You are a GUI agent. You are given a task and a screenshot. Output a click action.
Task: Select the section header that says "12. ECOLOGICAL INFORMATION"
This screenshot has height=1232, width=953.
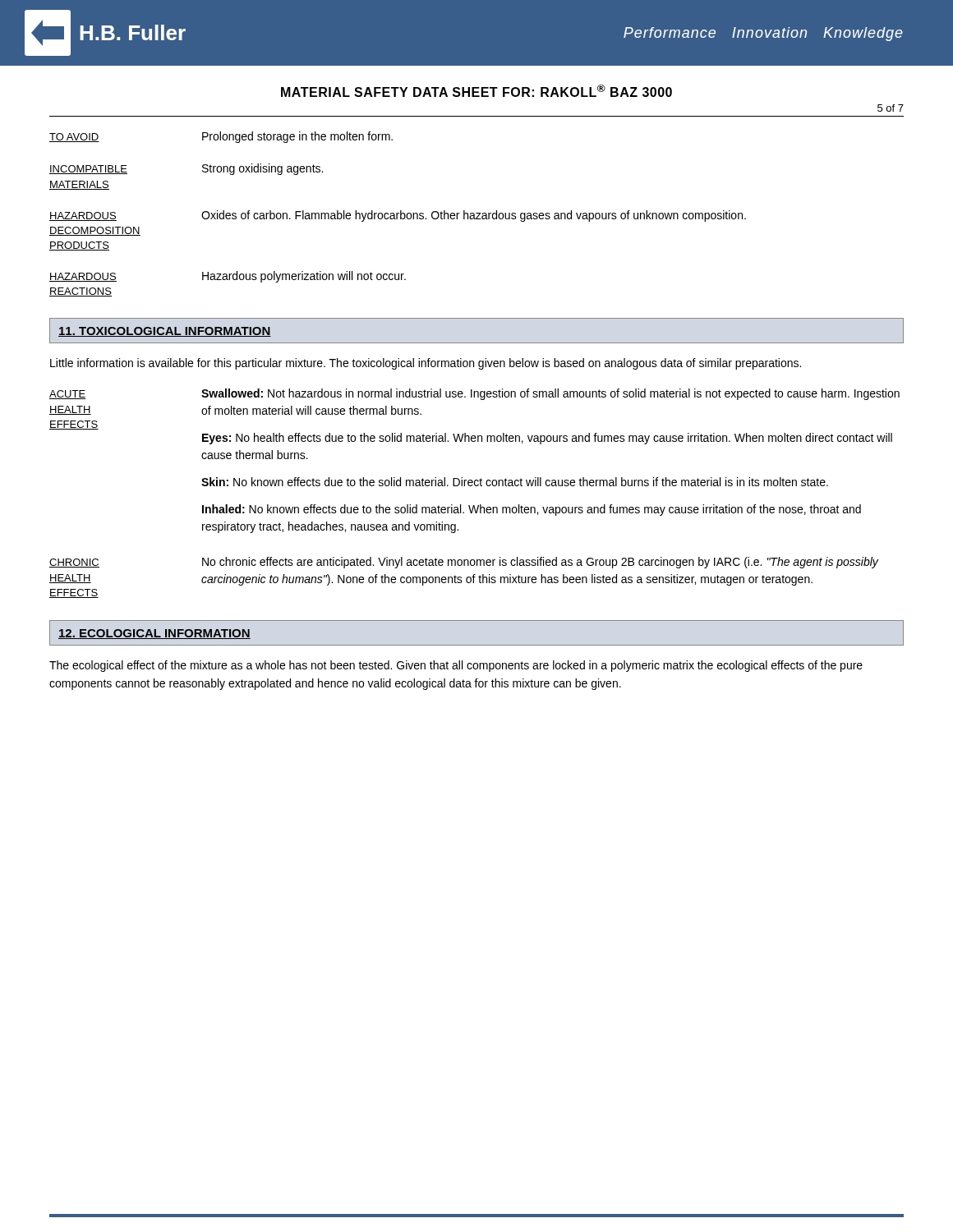tap(154, 633)
